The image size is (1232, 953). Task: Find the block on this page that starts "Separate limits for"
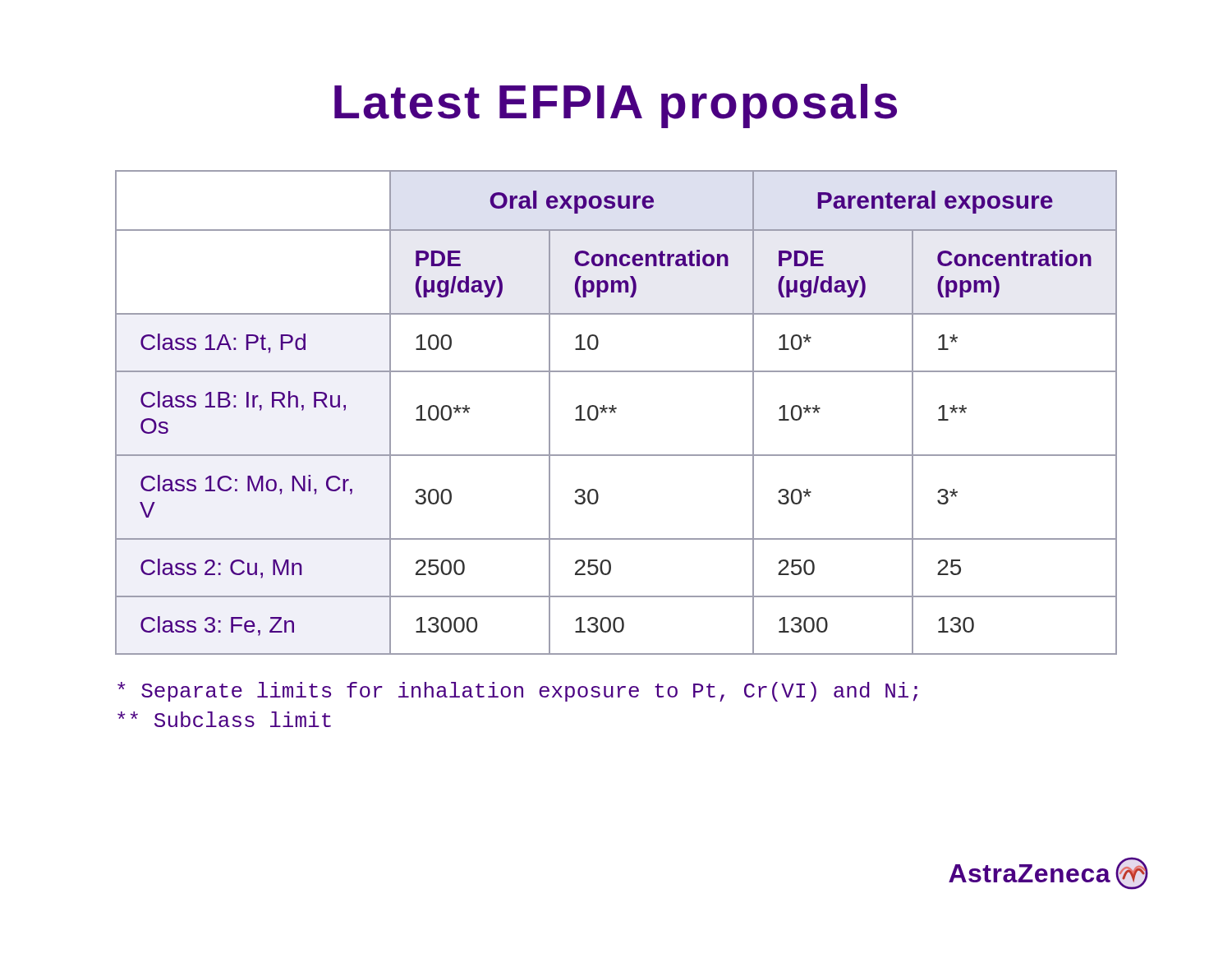(x=616, y=707)
